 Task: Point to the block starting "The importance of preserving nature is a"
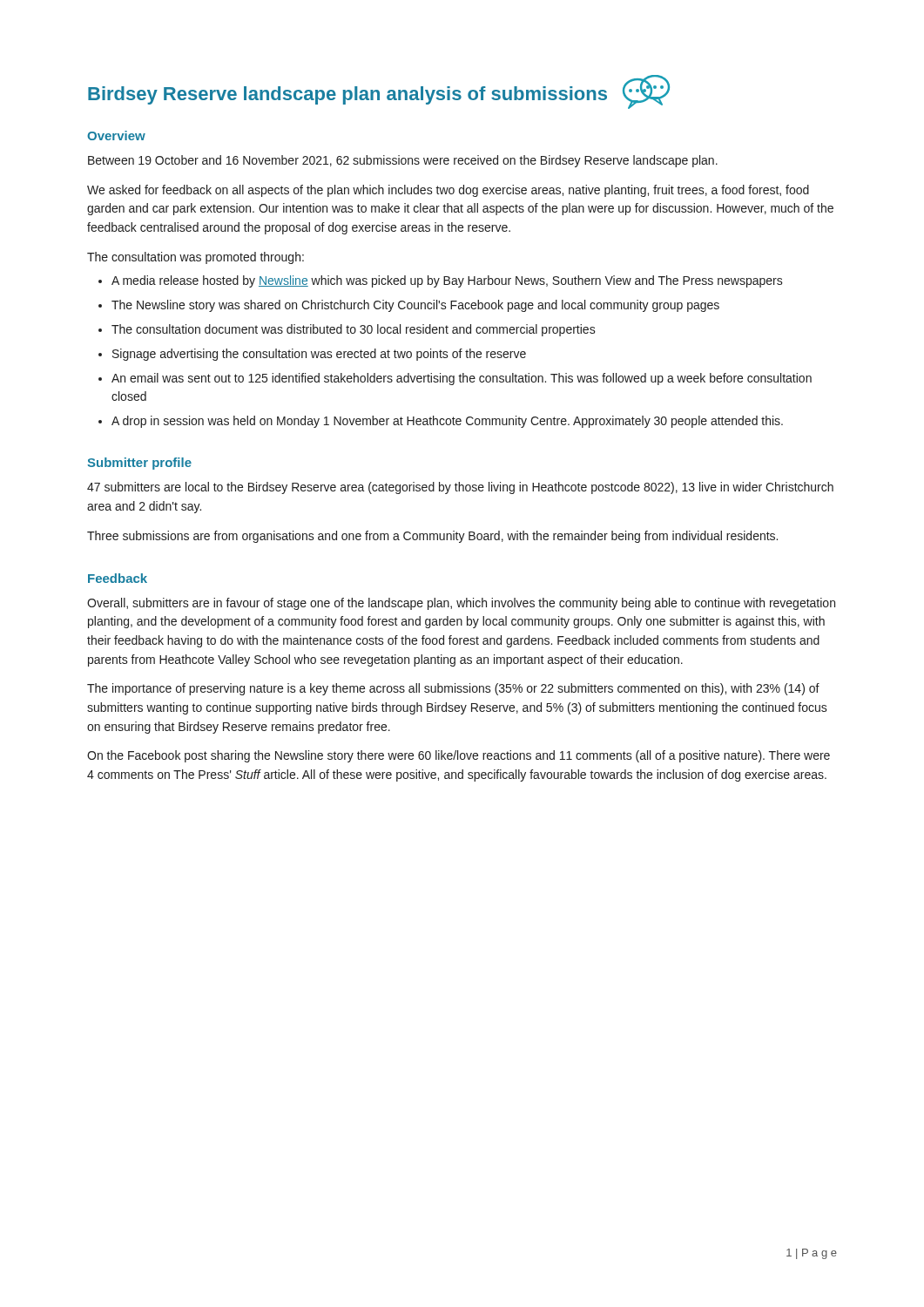point(457,707)
